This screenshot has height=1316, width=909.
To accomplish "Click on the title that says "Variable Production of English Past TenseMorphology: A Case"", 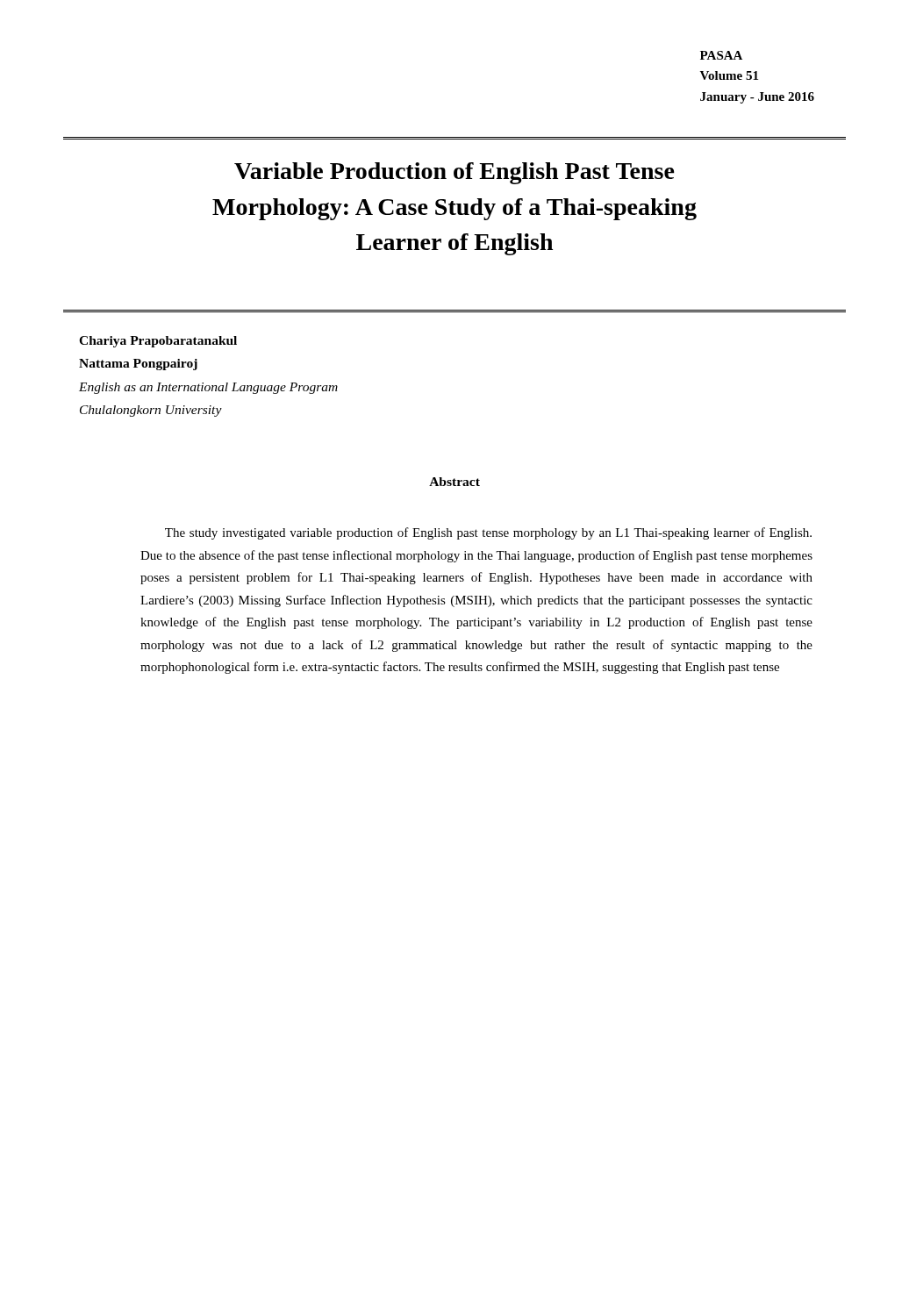I will [454, 207].
